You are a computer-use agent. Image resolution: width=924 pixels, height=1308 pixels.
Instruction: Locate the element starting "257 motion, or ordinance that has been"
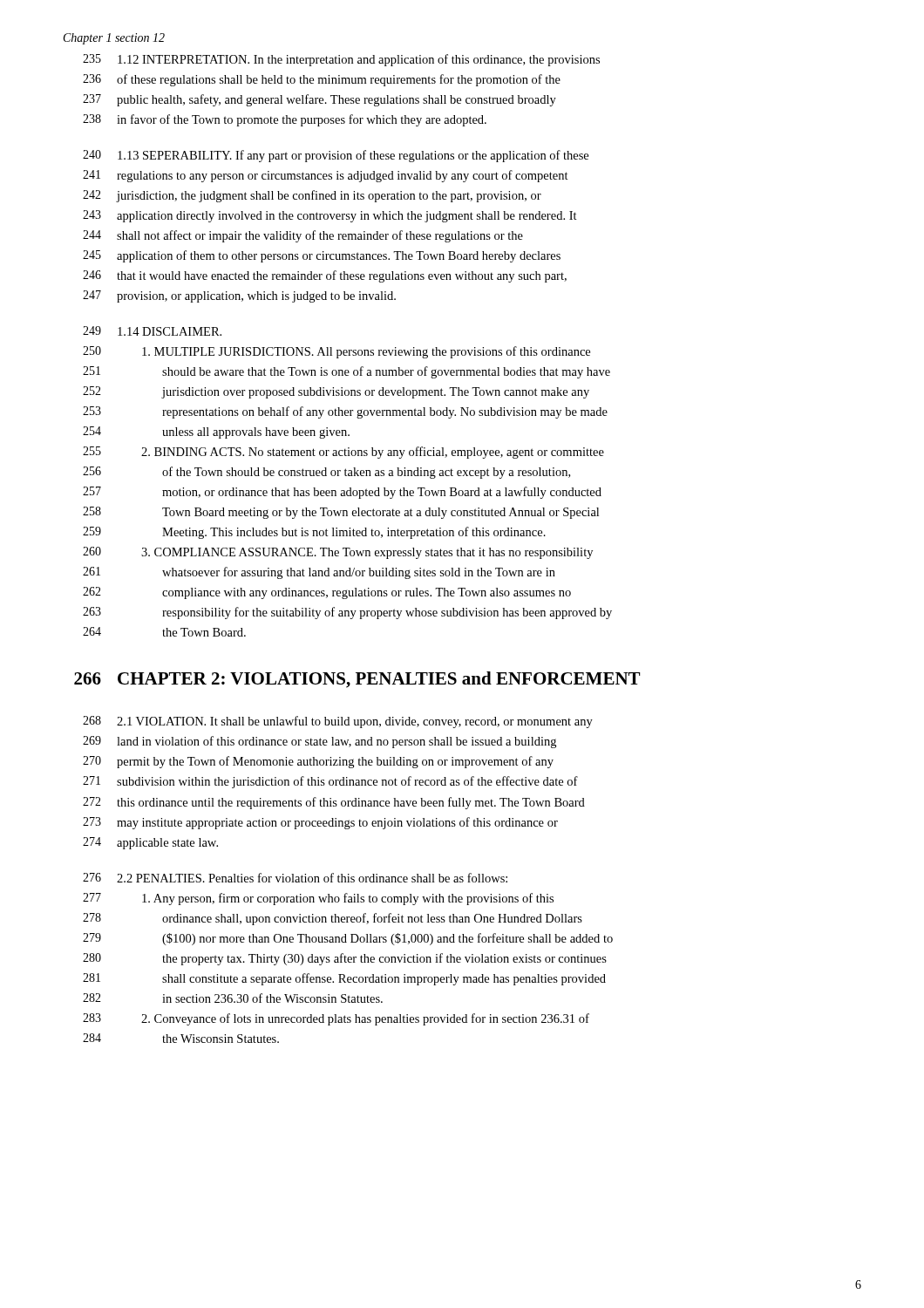[x=462, y=493]
